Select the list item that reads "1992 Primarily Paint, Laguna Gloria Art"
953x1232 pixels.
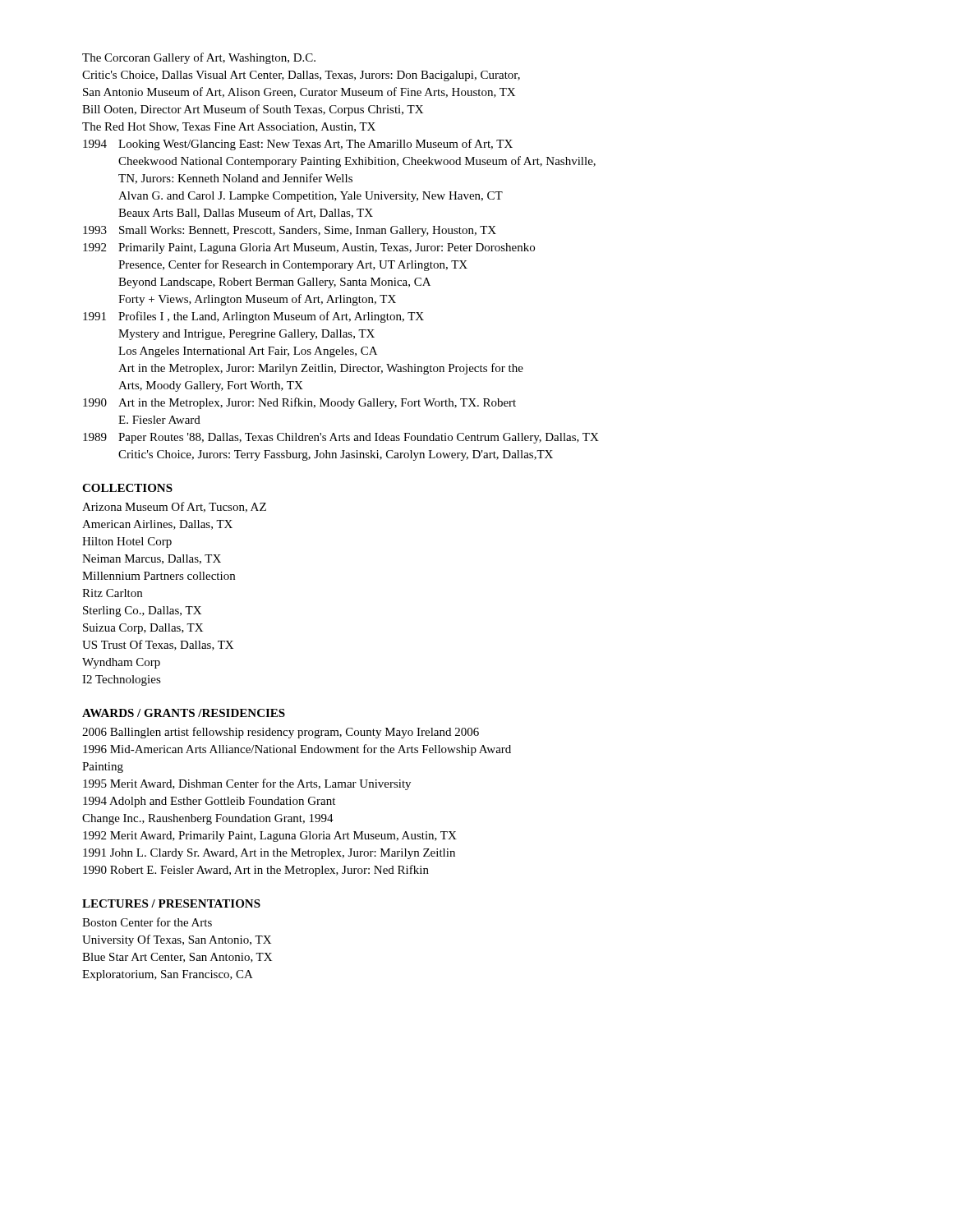click(x=476, y=274)
